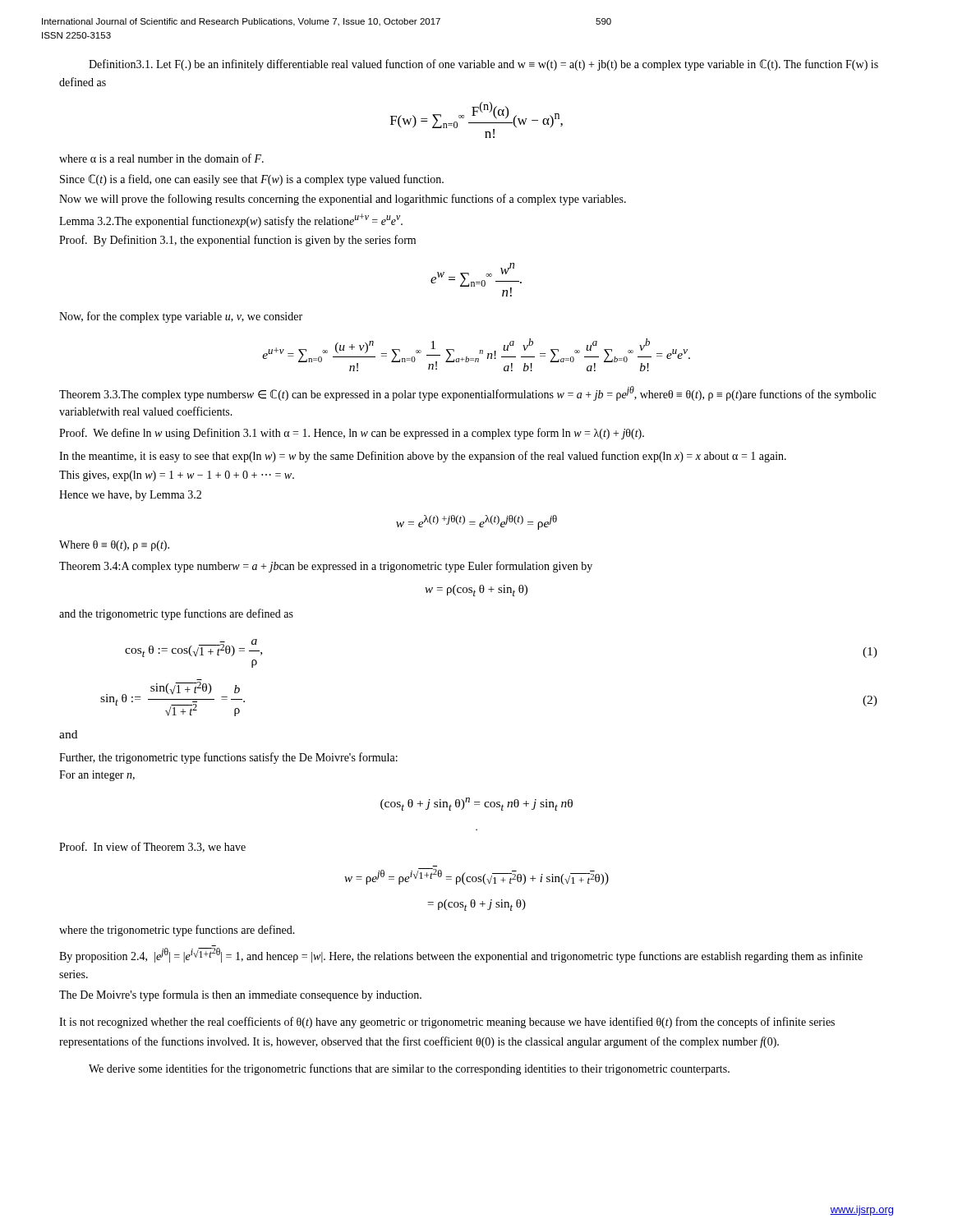Where is the formula that starts "(cost θ + j sint θ)n"?
This screenshot has height=1232, width=953.
tap(476, 803)
